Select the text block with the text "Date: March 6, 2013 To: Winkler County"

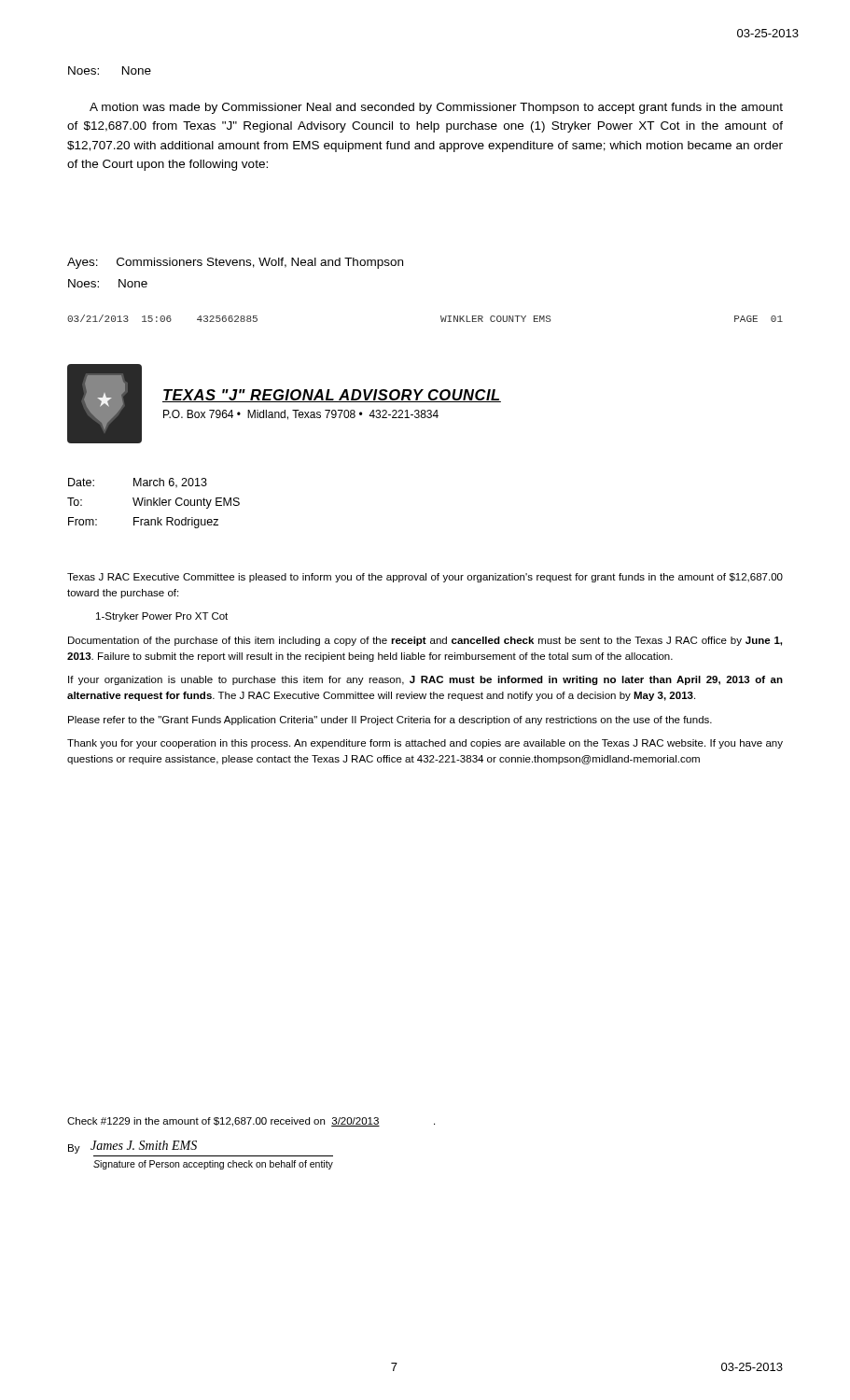138,483
